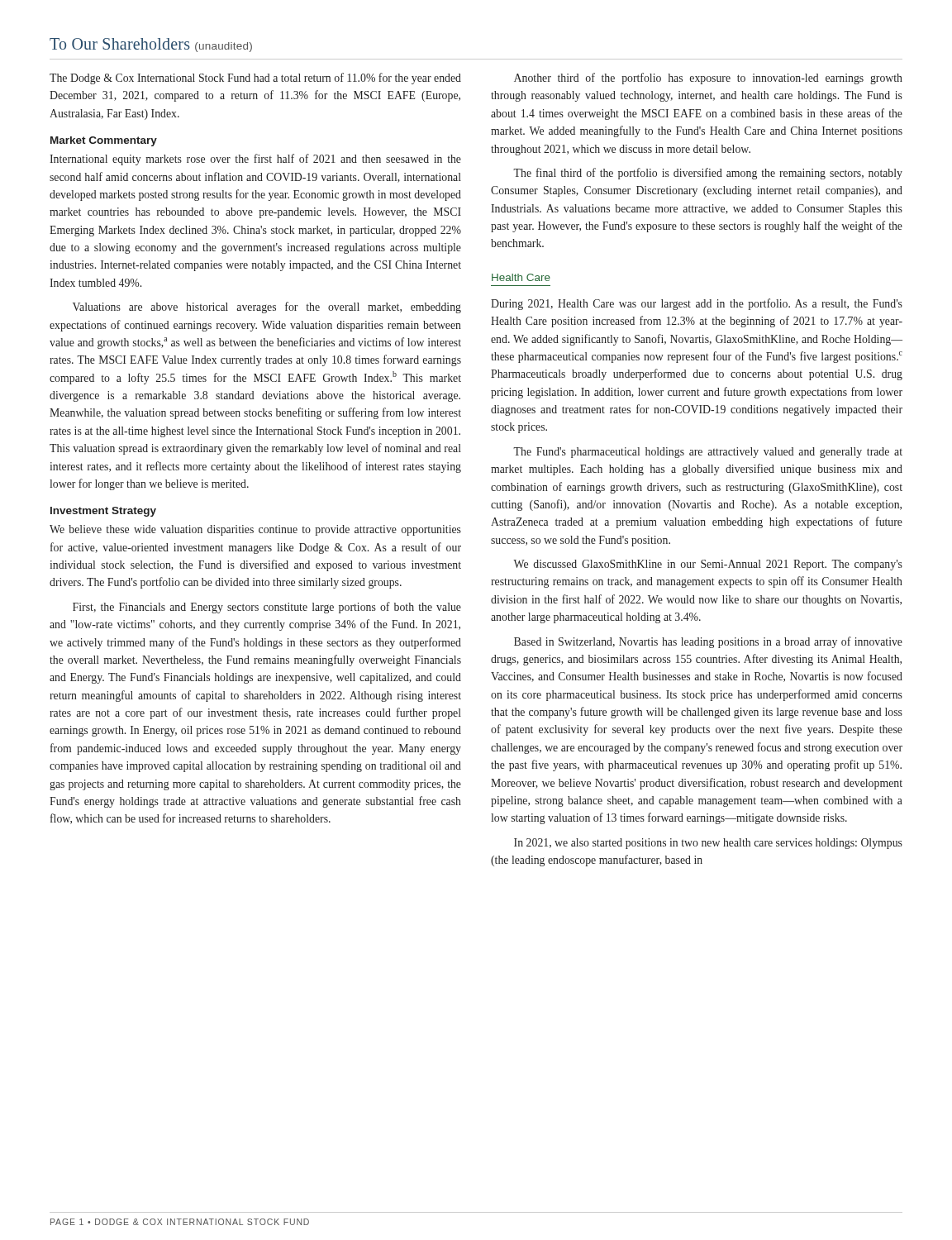Locate the text block with the text "In 2021, we also started positions in"
The width and height of the screenshot is (952, 1240).
point(697,851)
